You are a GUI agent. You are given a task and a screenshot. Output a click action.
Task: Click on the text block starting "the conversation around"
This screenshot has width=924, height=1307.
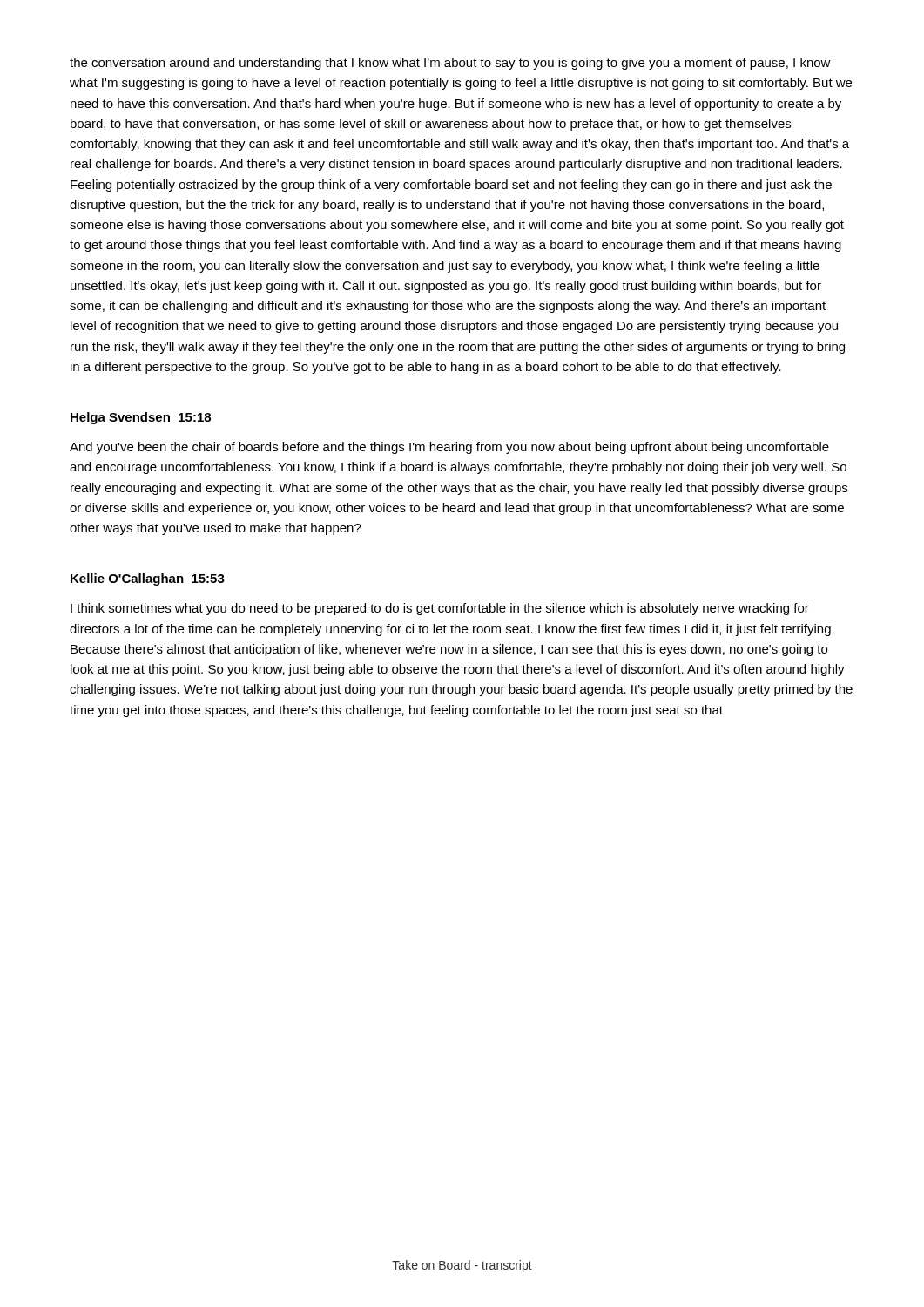(x=461, y=214)
